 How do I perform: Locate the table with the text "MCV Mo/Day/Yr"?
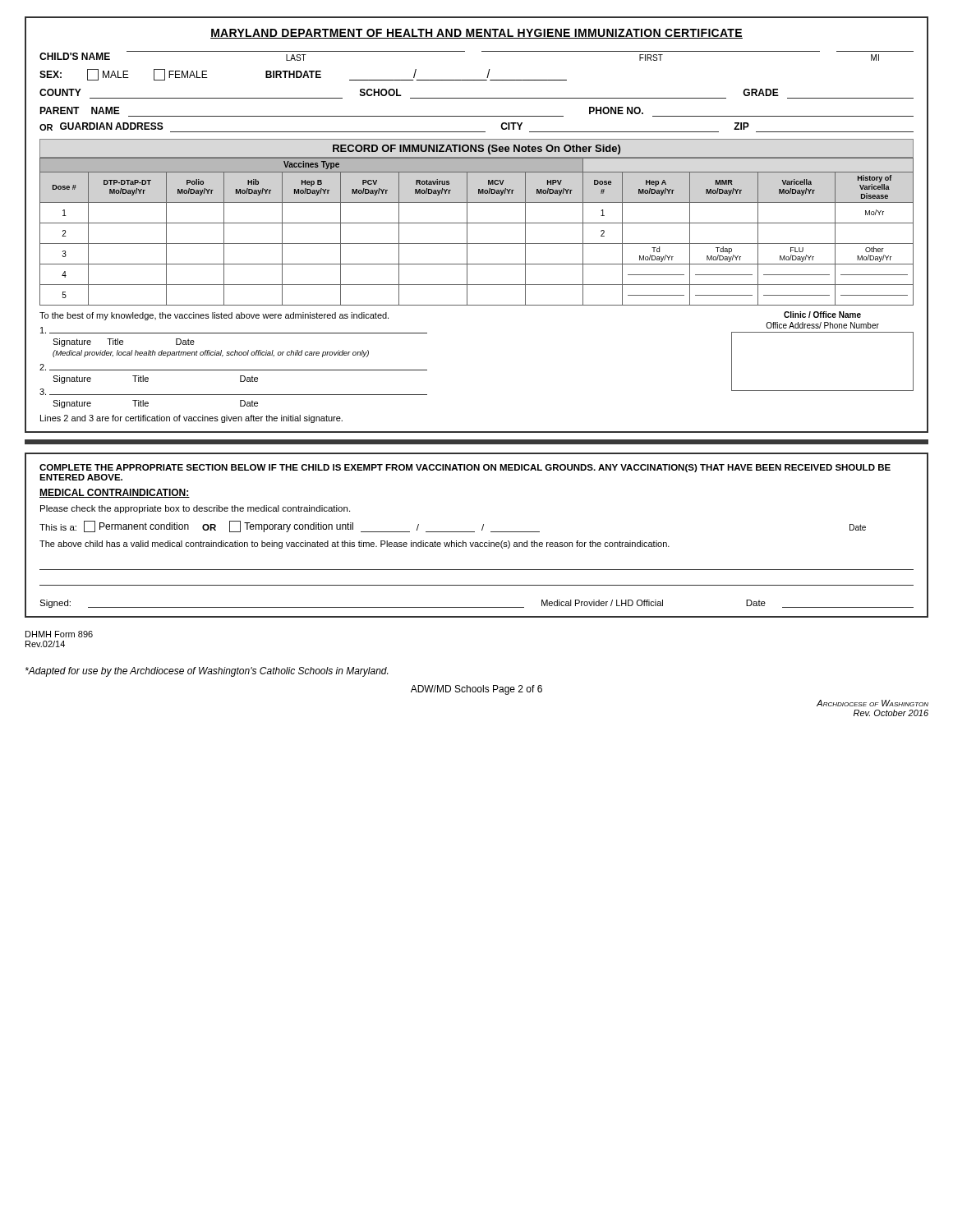click(x=476, y=232)
